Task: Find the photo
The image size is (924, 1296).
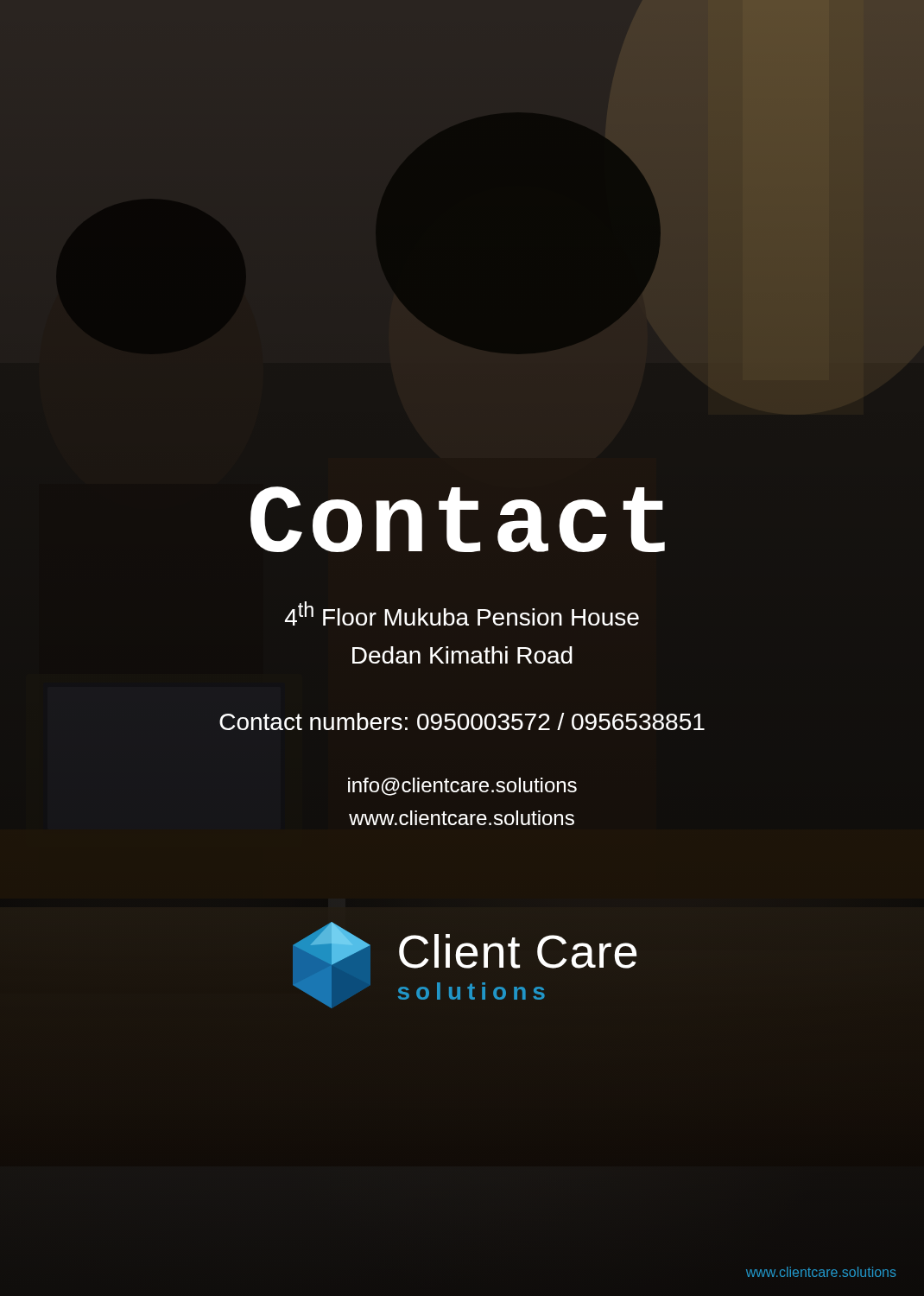Action: click(x=462, y=449)
